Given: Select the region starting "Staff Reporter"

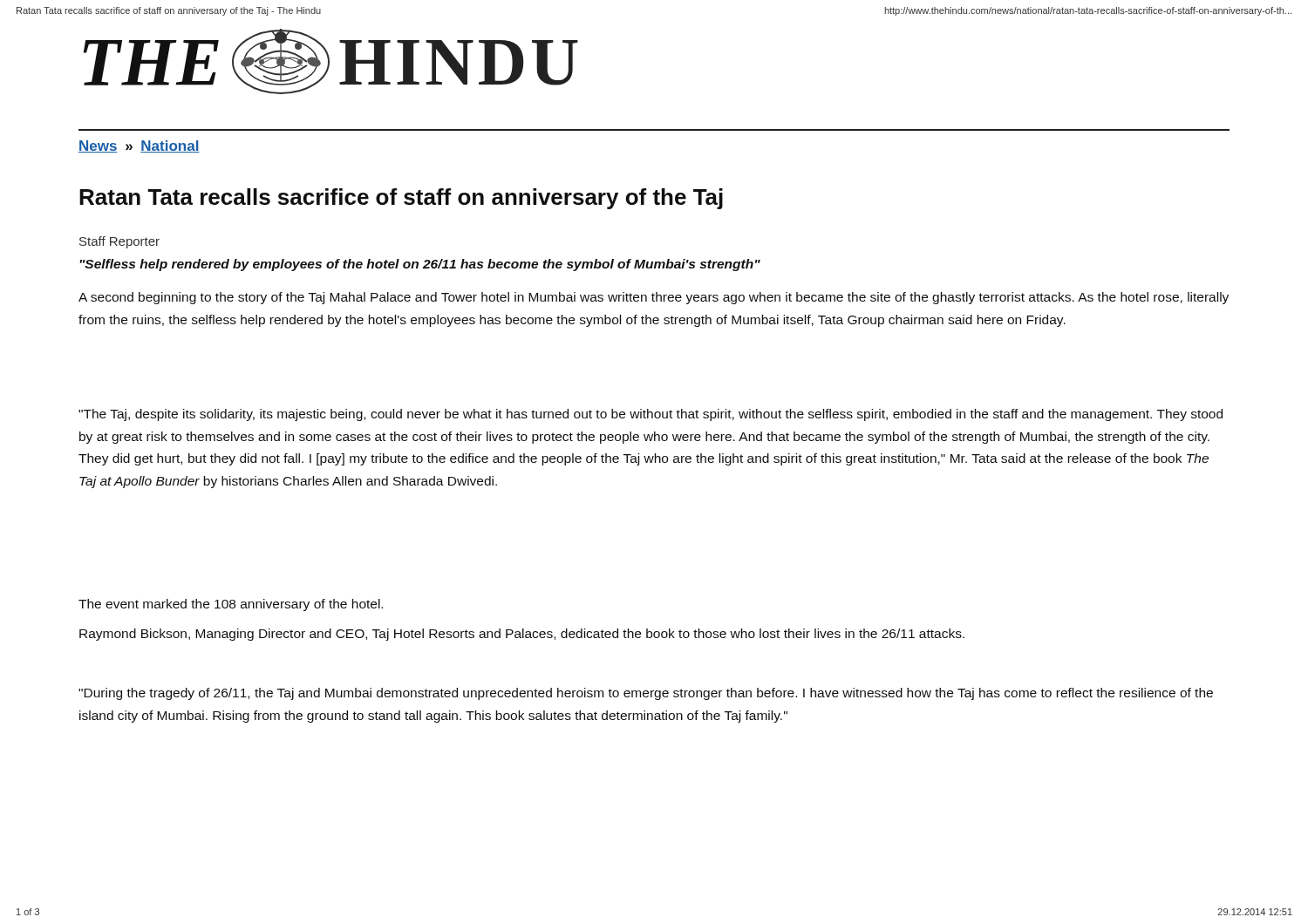Looking at the screenshot, I should point(119,241).
